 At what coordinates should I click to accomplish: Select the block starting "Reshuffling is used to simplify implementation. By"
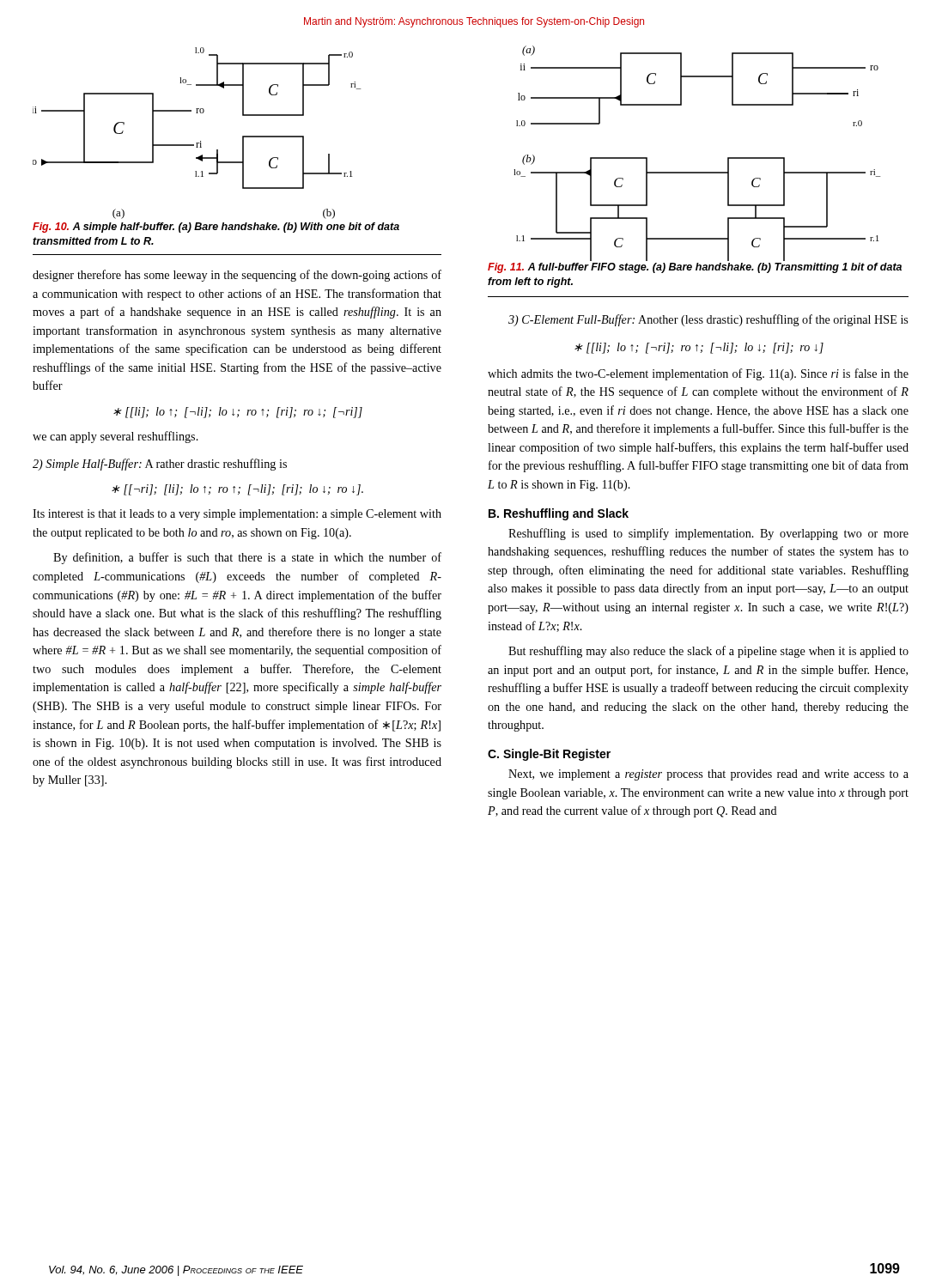coord(698,579)
